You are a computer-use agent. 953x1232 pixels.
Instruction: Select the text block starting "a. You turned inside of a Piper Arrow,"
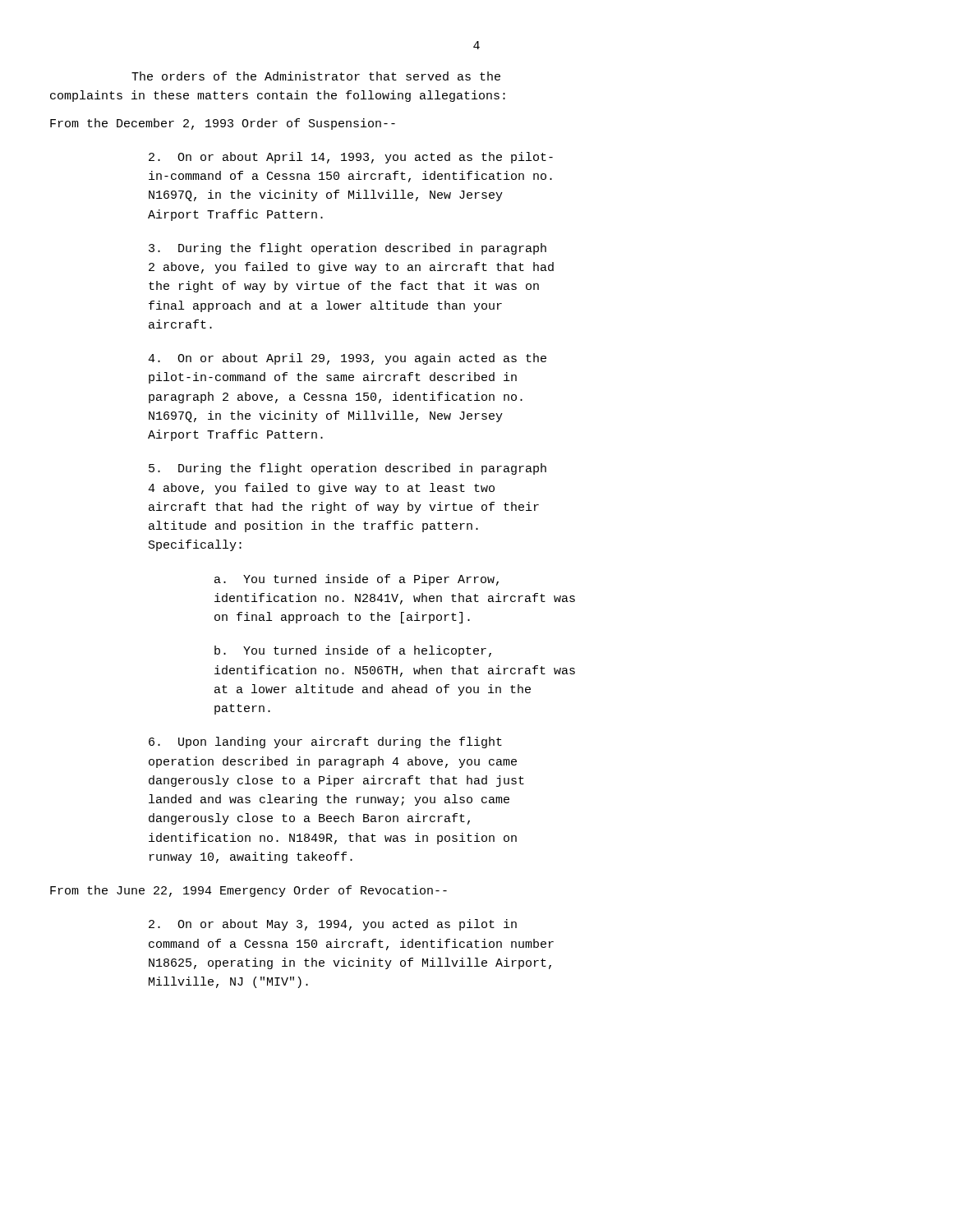pyautogui.click(x=395, y=599)
